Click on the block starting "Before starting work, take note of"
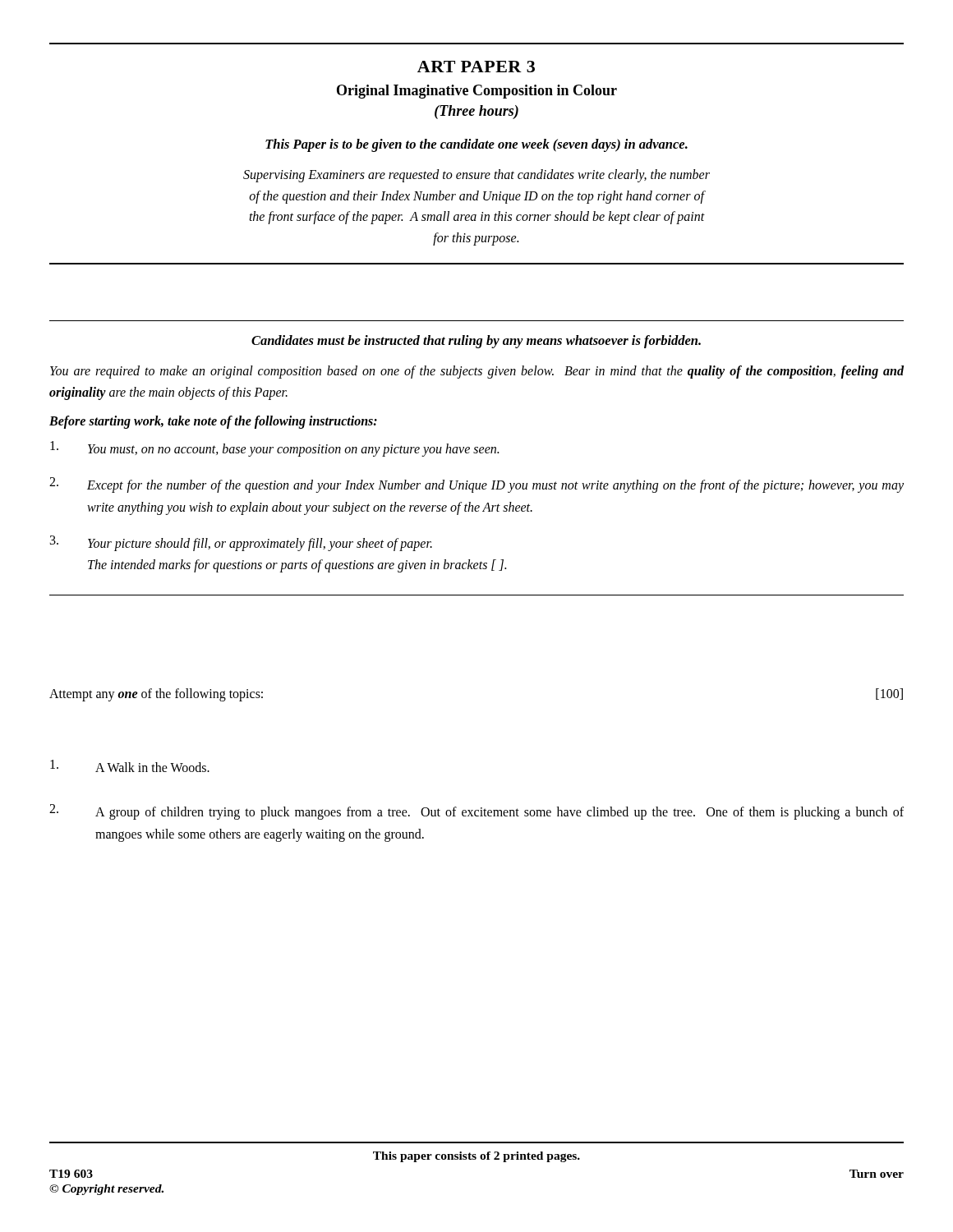Screen dimensions: 1232x953 213,421
